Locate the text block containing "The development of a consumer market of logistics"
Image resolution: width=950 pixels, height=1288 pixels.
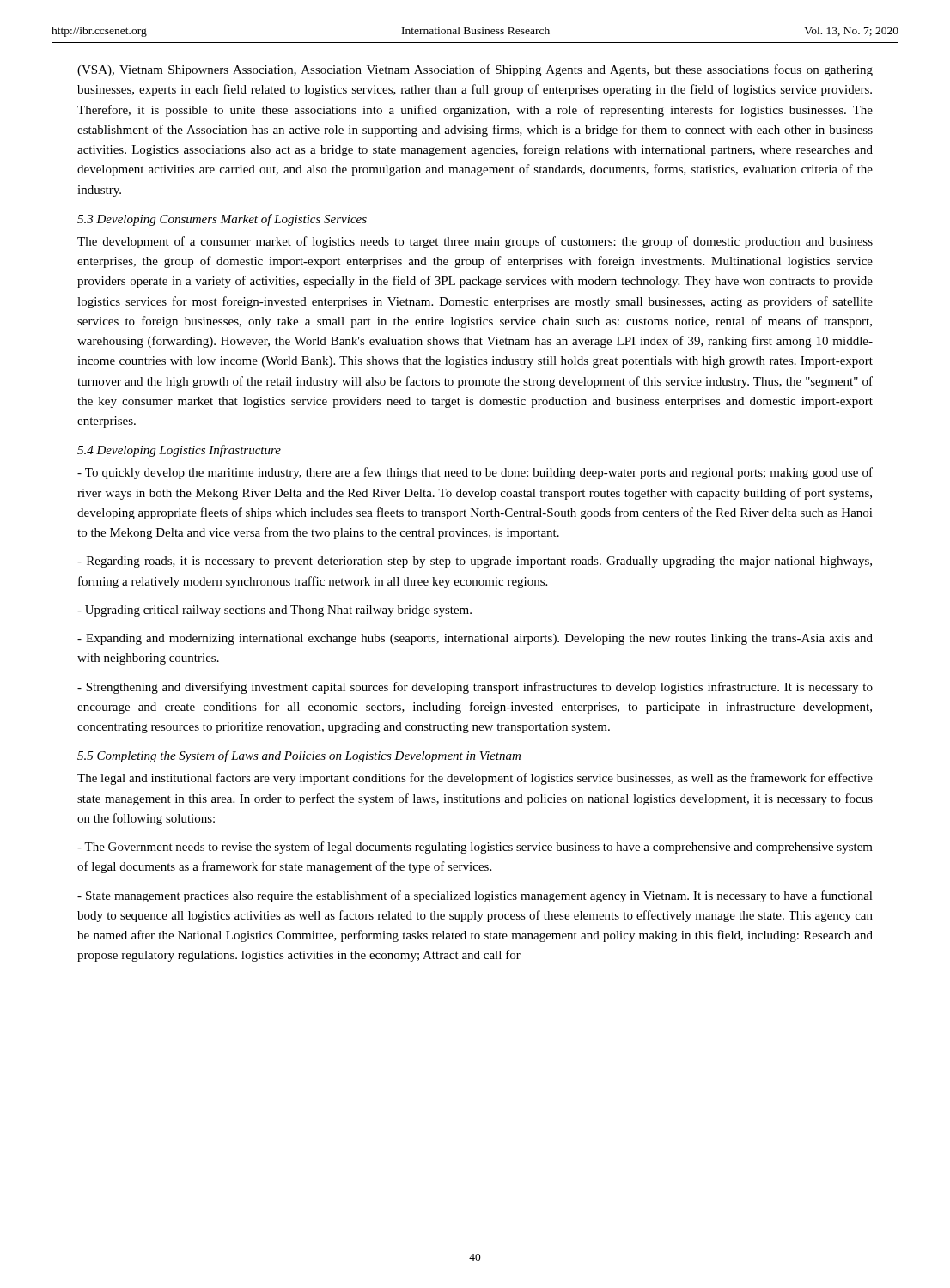[x=475, y=331]
